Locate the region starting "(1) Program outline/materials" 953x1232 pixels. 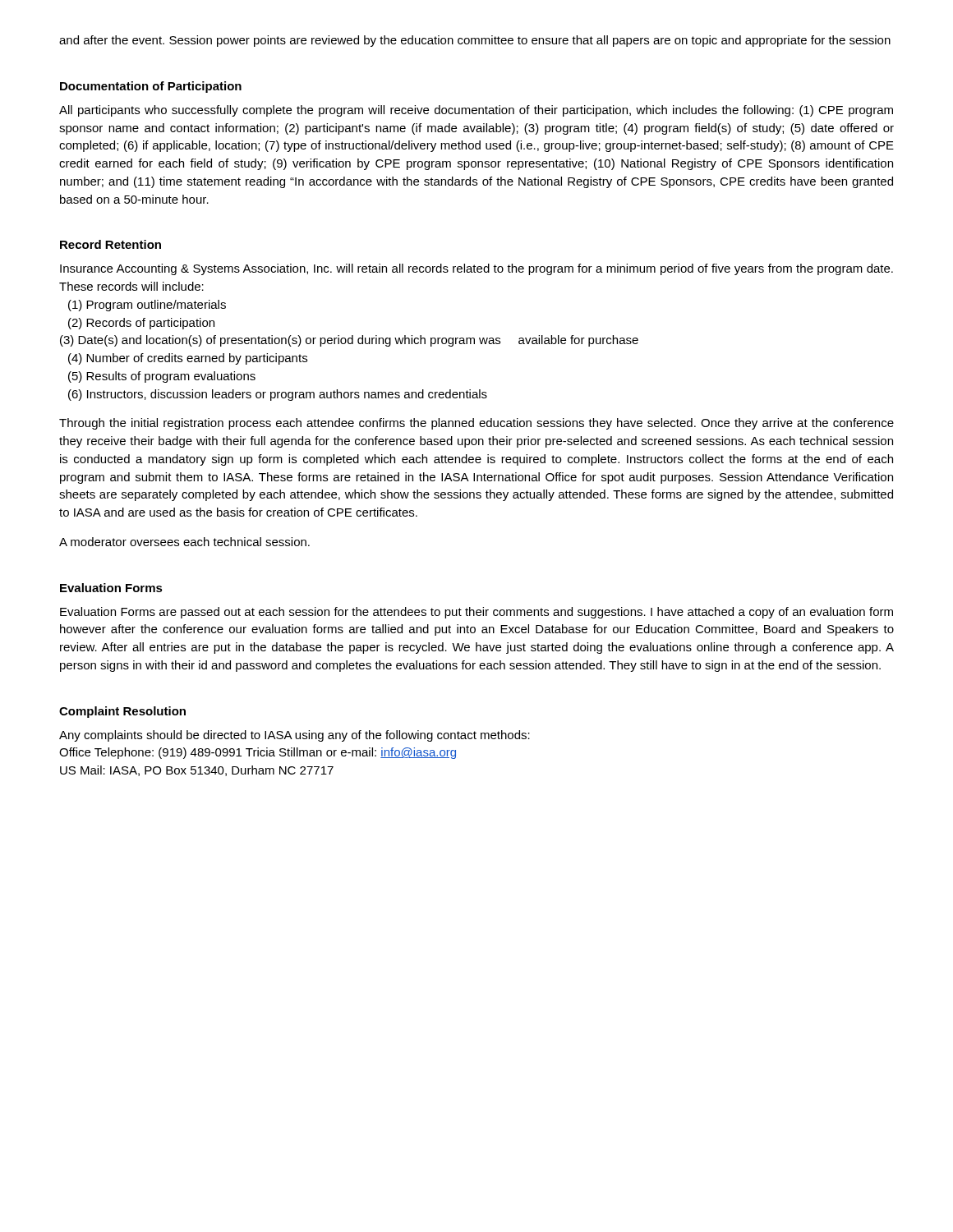pos(147,304)
